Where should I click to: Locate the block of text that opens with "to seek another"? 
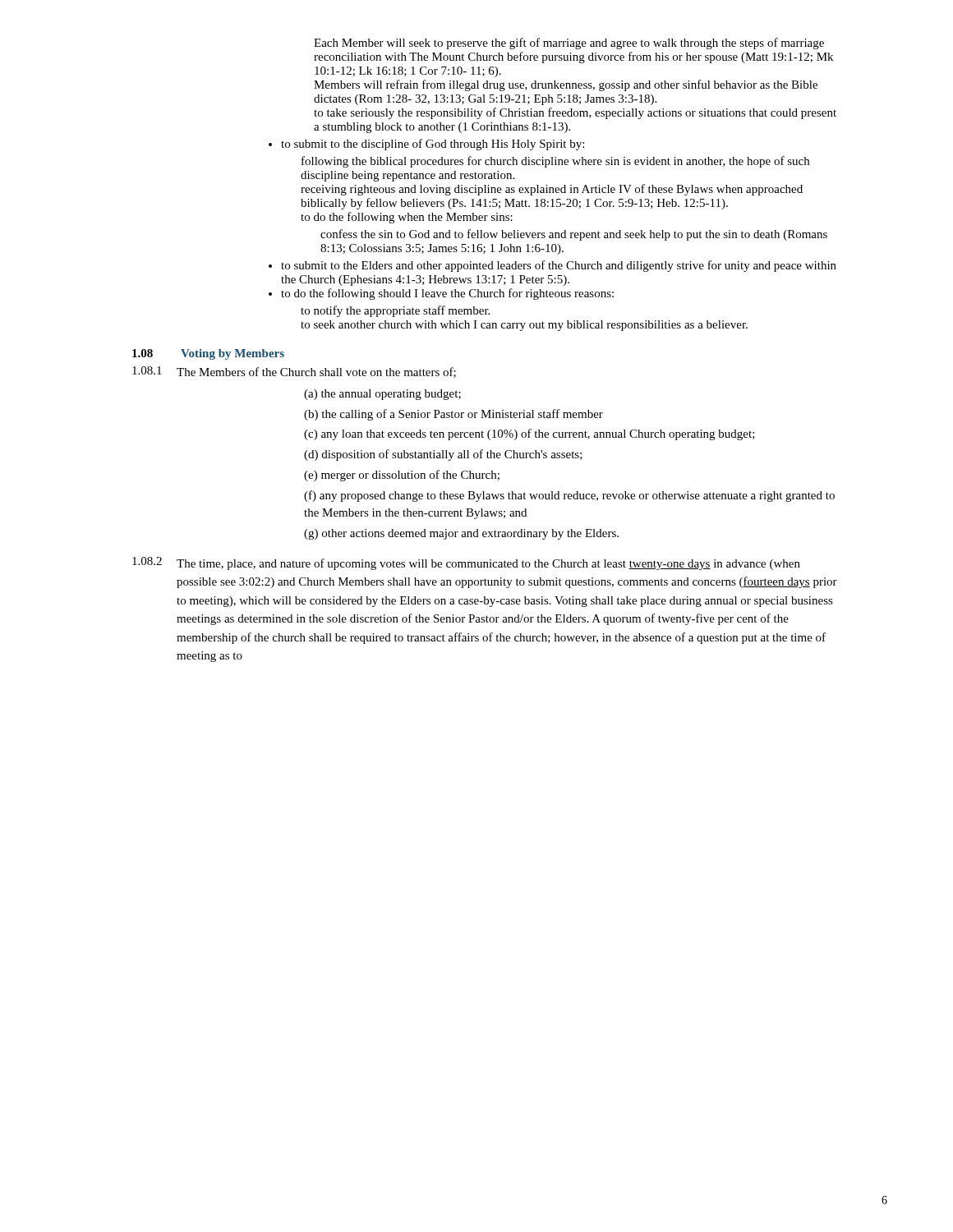pyautogui.click(x=569, y=325)
